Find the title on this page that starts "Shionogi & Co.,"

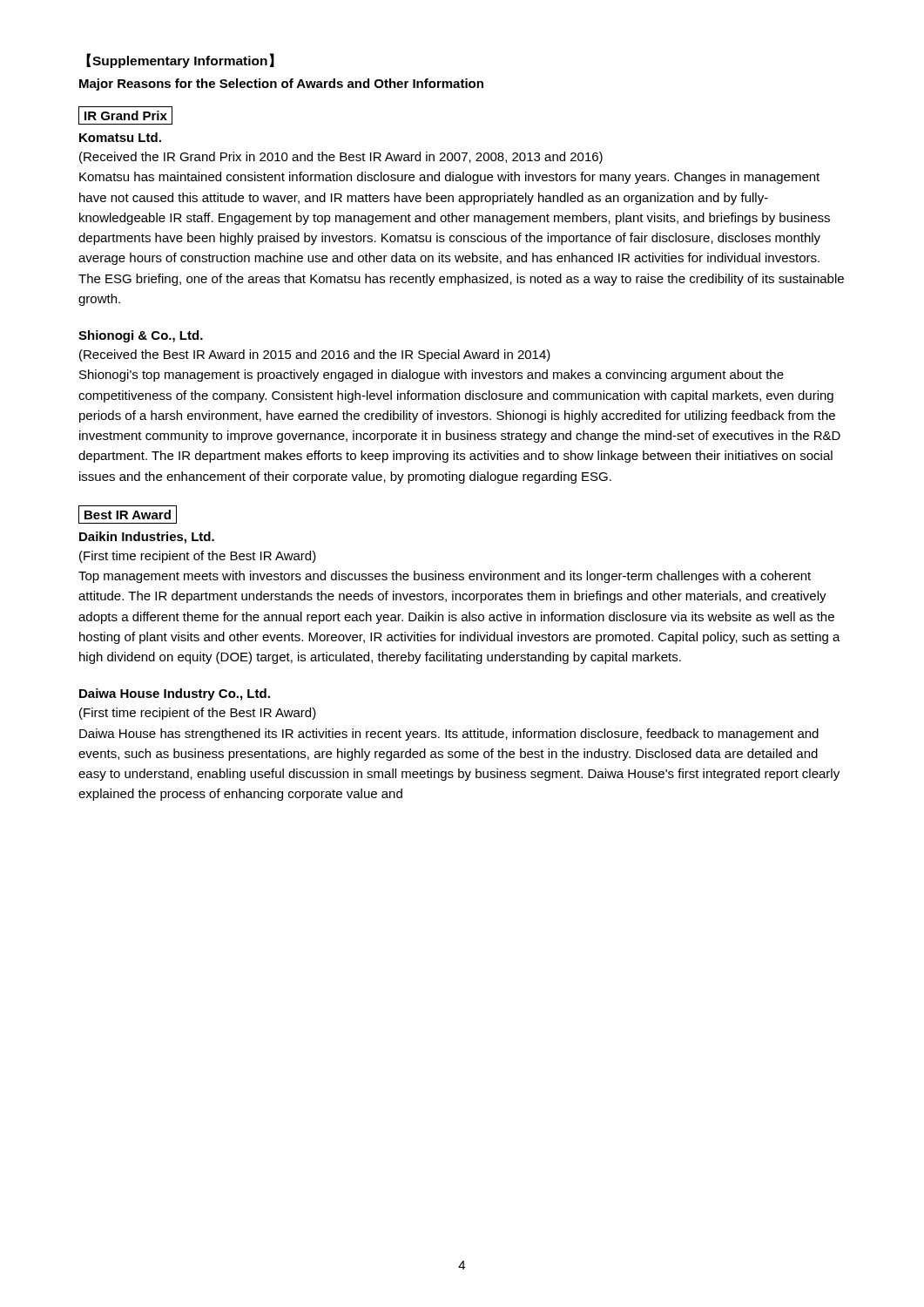pyautogui.click(x=141, y=335)
